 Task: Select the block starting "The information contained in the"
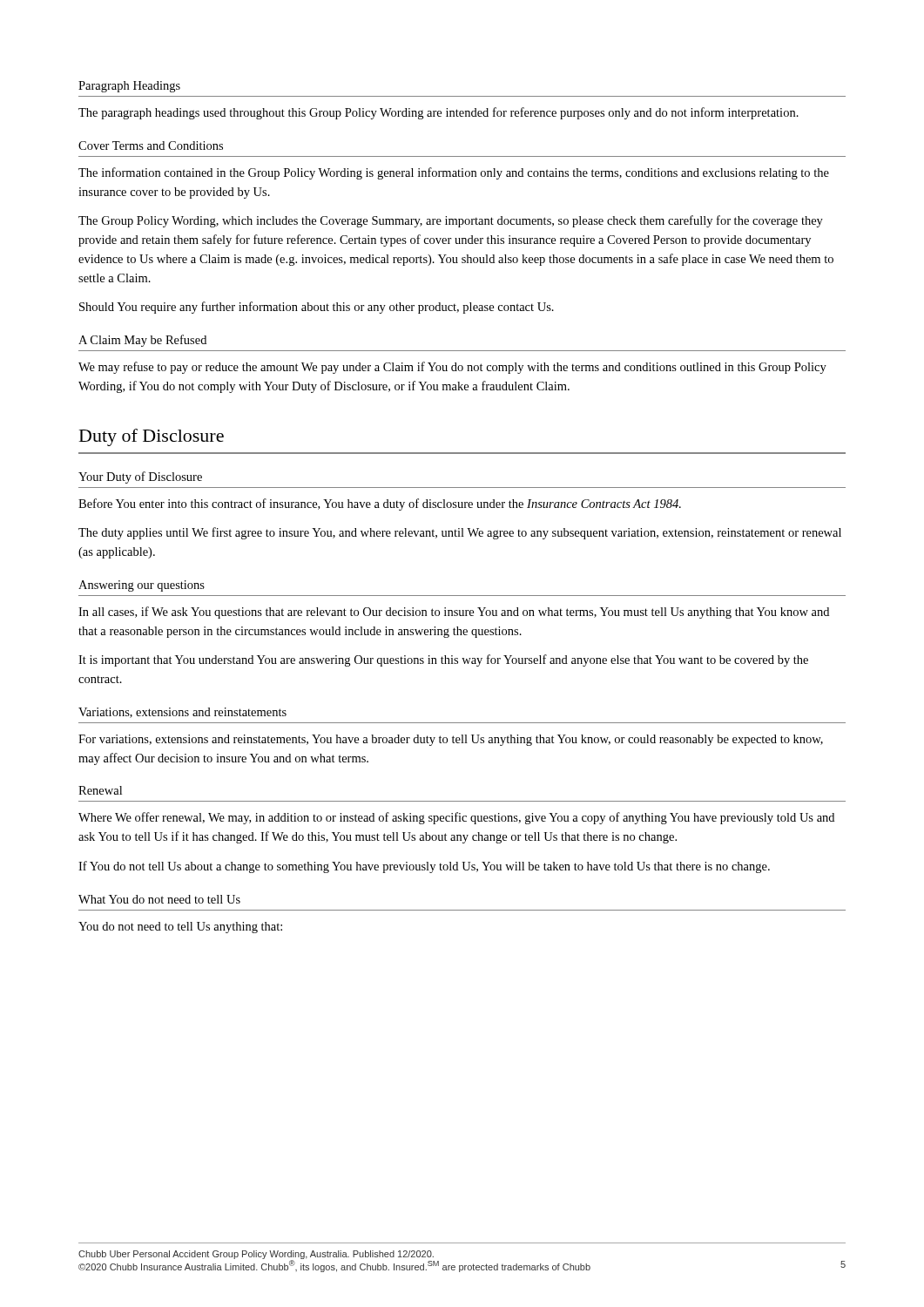point(454,182)
